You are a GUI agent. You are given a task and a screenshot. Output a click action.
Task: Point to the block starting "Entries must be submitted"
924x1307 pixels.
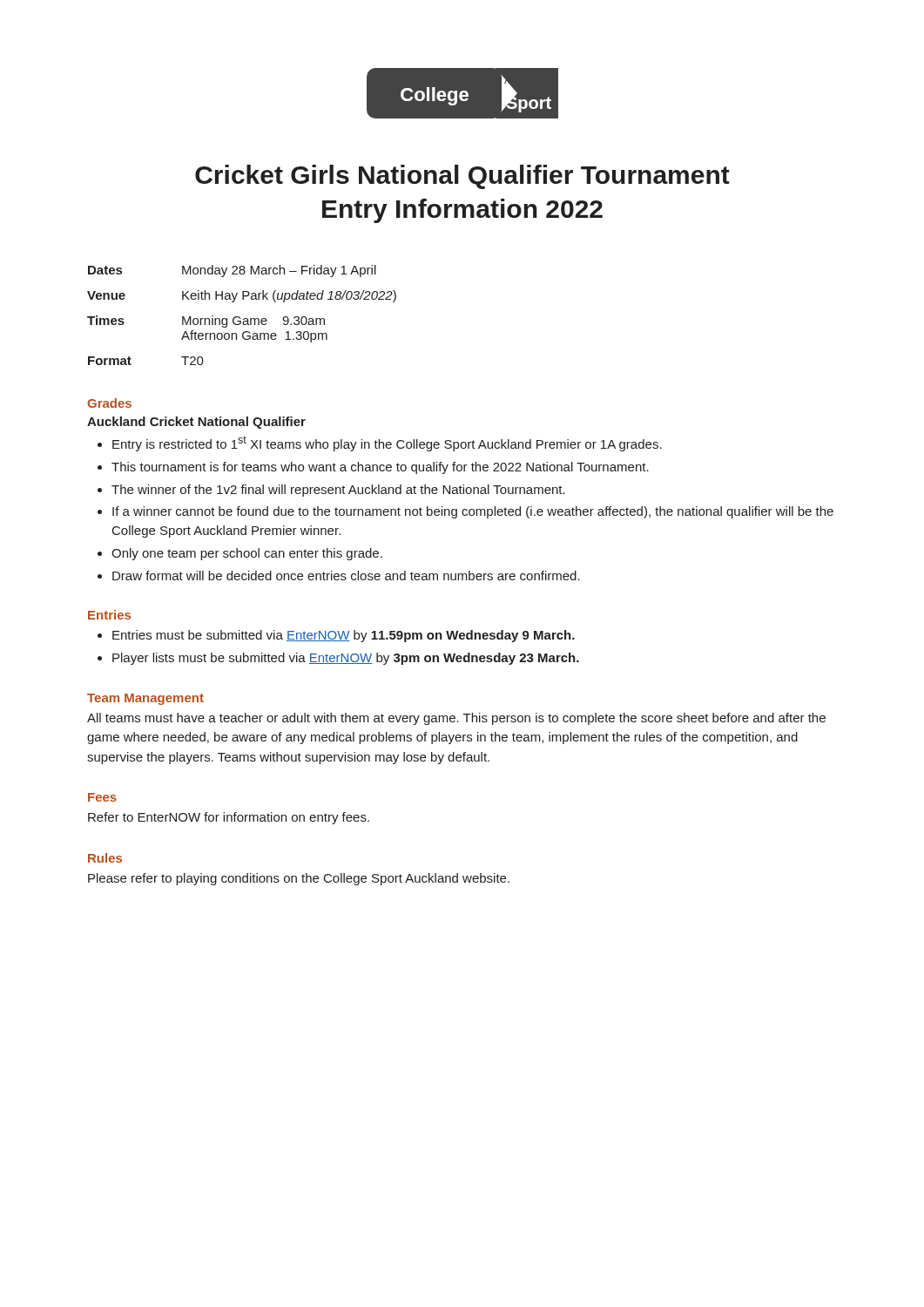coord(462,635)
